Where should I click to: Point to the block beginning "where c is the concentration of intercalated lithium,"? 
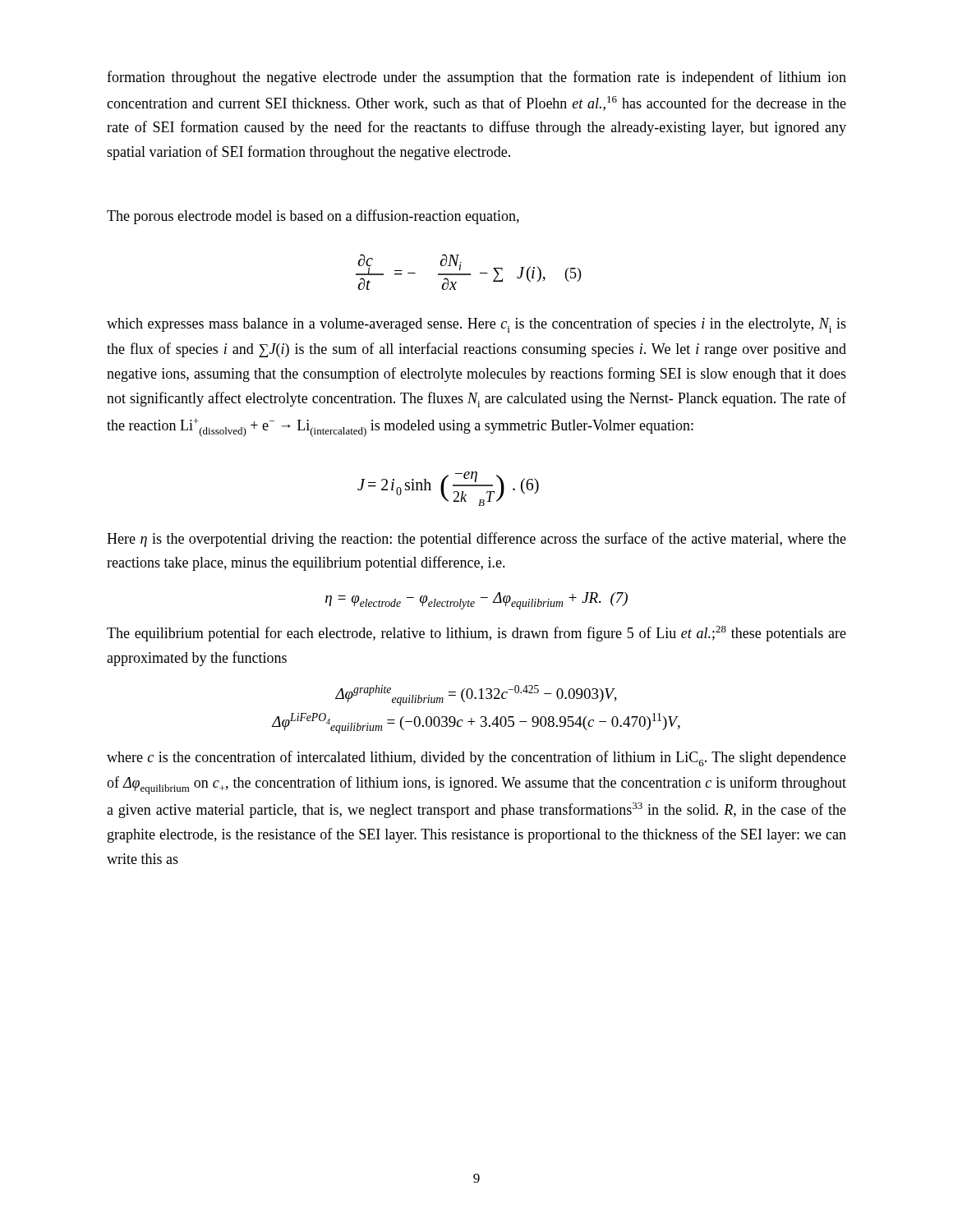tap(476, 808)
